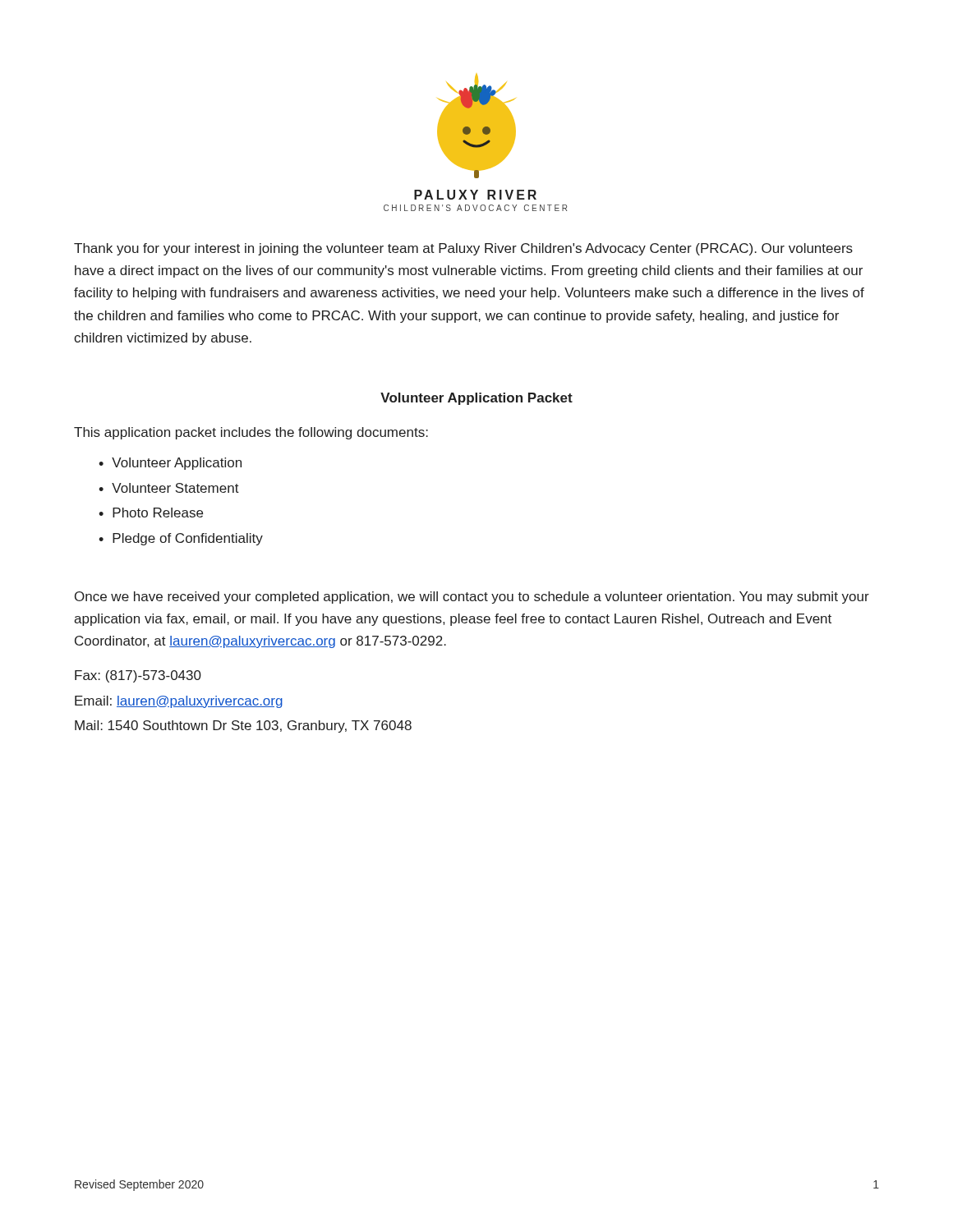Where does it say "•Volunteer Statement"?
The width and height of the screenshot is (953, 1232).
[x=169, y=489]
